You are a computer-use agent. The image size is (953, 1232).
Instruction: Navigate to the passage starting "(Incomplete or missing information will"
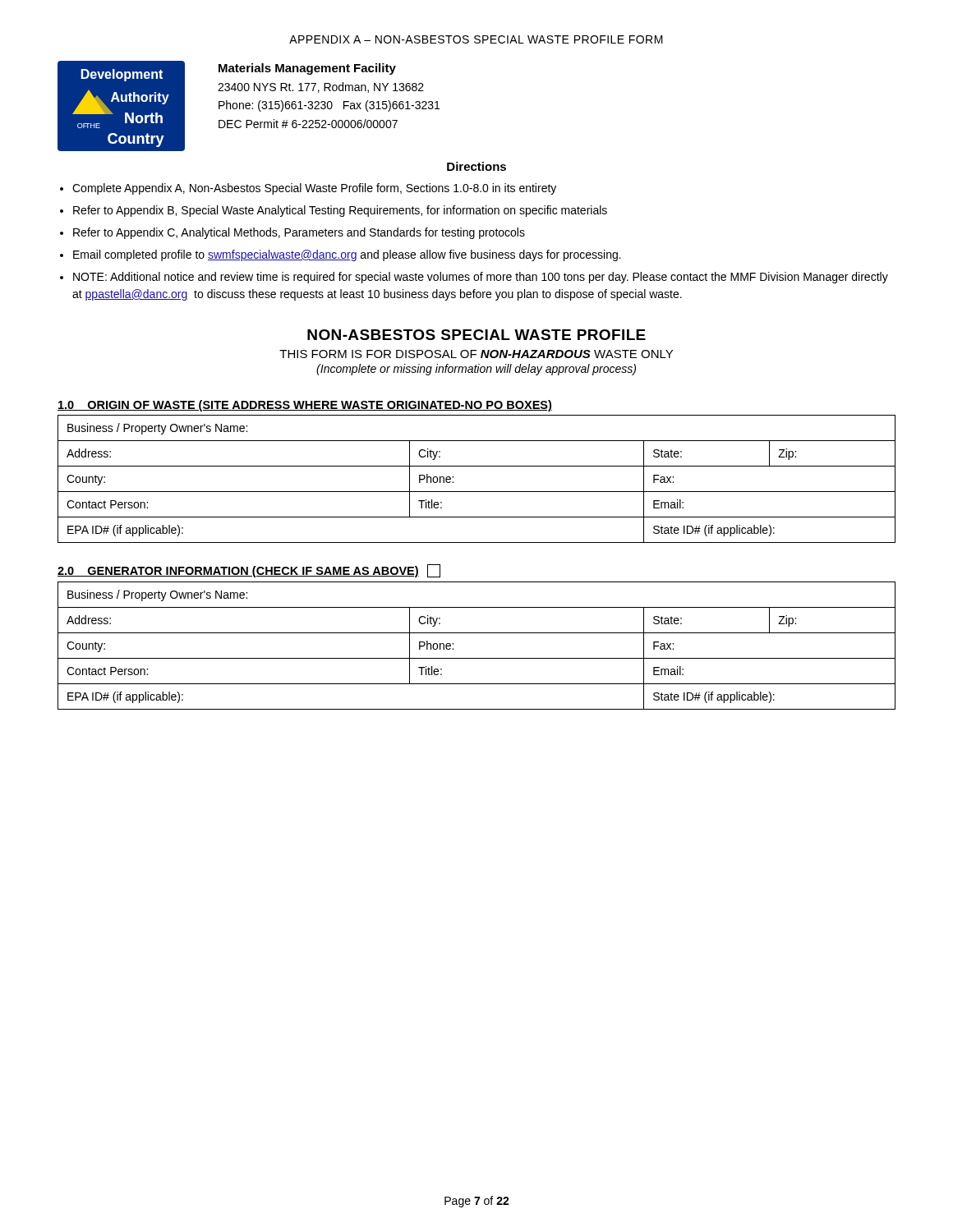(x=476, y=369)
